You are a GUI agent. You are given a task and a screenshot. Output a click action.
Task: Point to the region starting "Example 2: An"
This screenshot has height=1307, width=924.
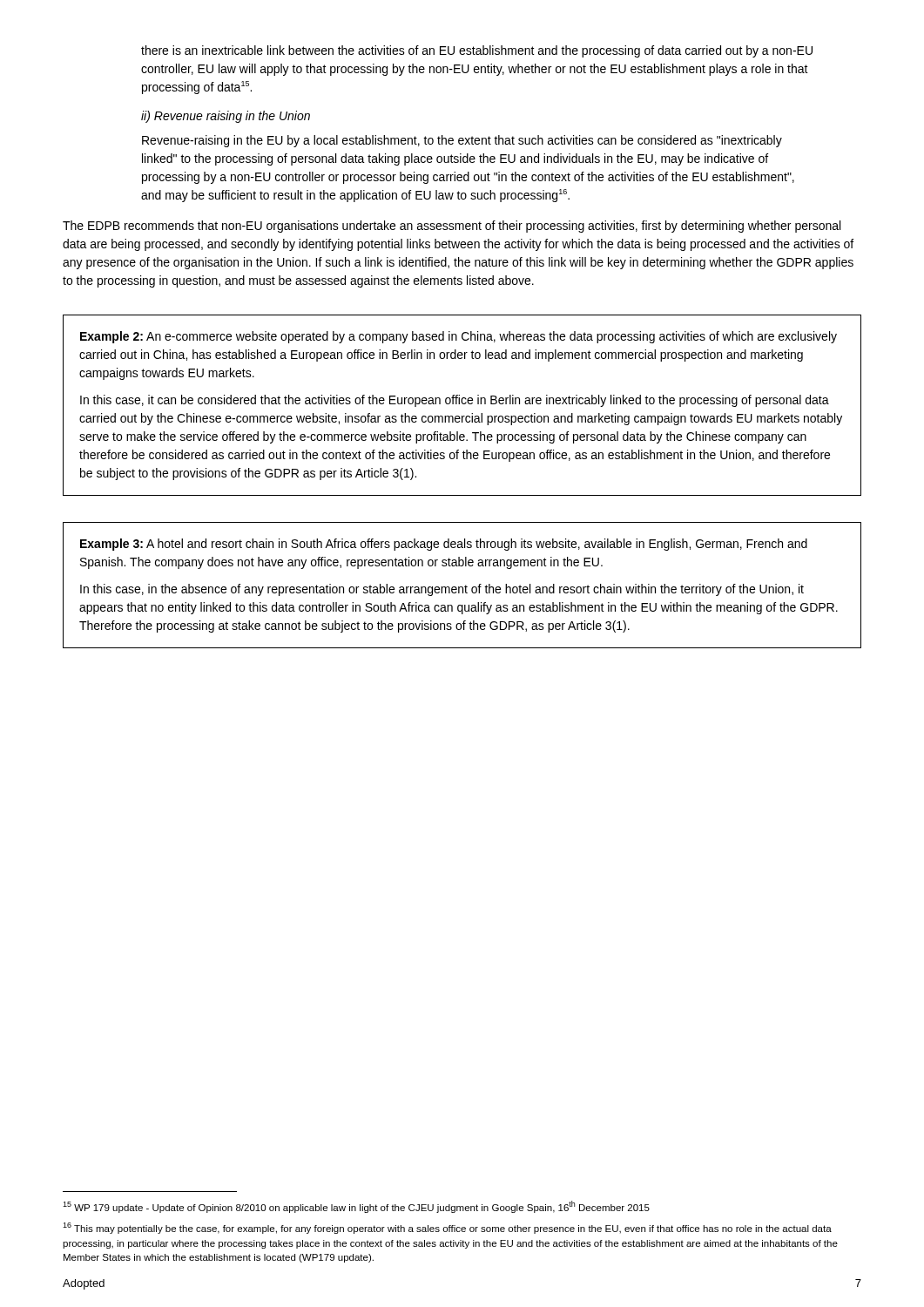462,405
